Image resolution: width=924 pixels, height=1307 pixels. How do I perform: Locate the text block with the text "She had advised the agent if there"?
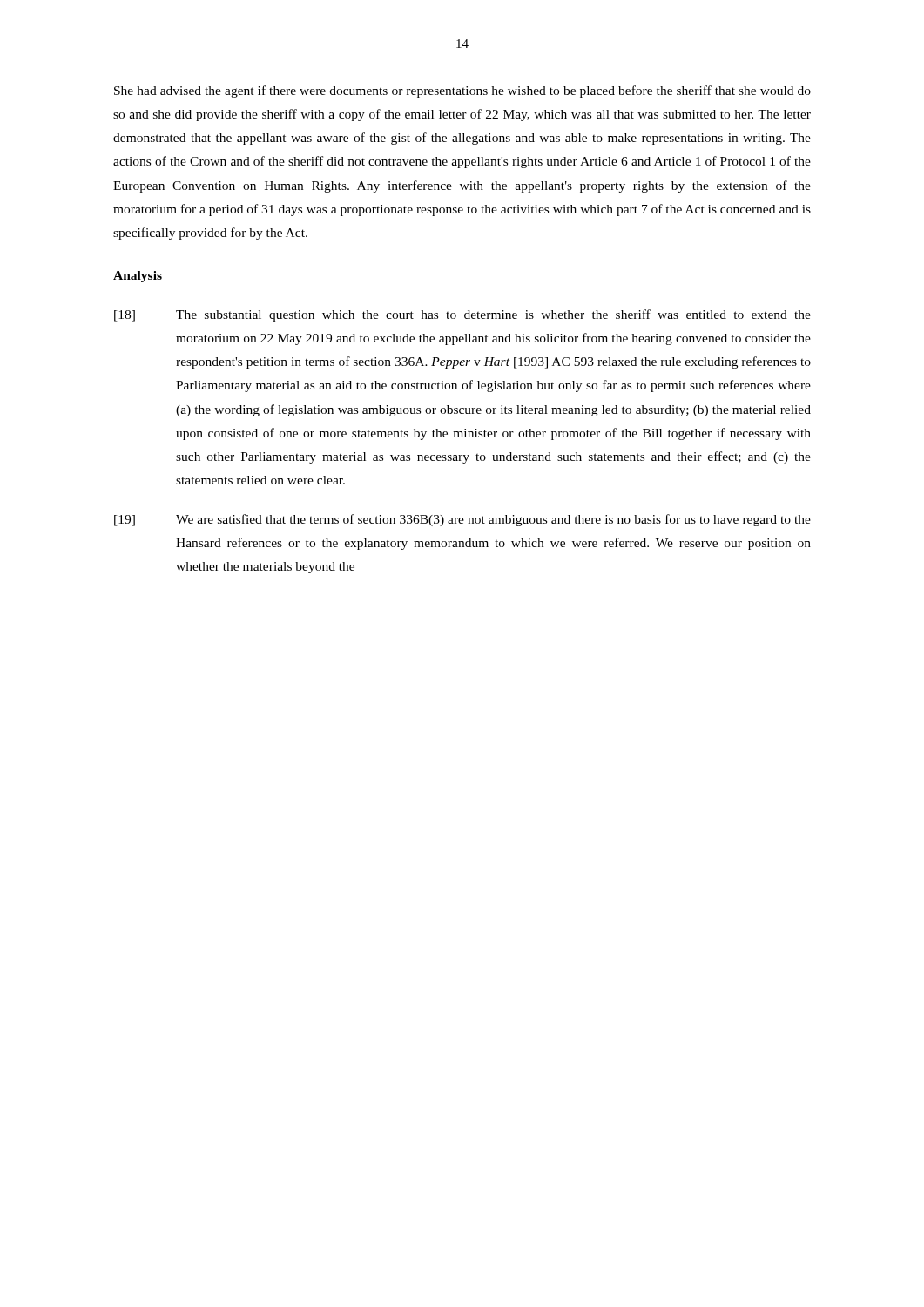462,161
